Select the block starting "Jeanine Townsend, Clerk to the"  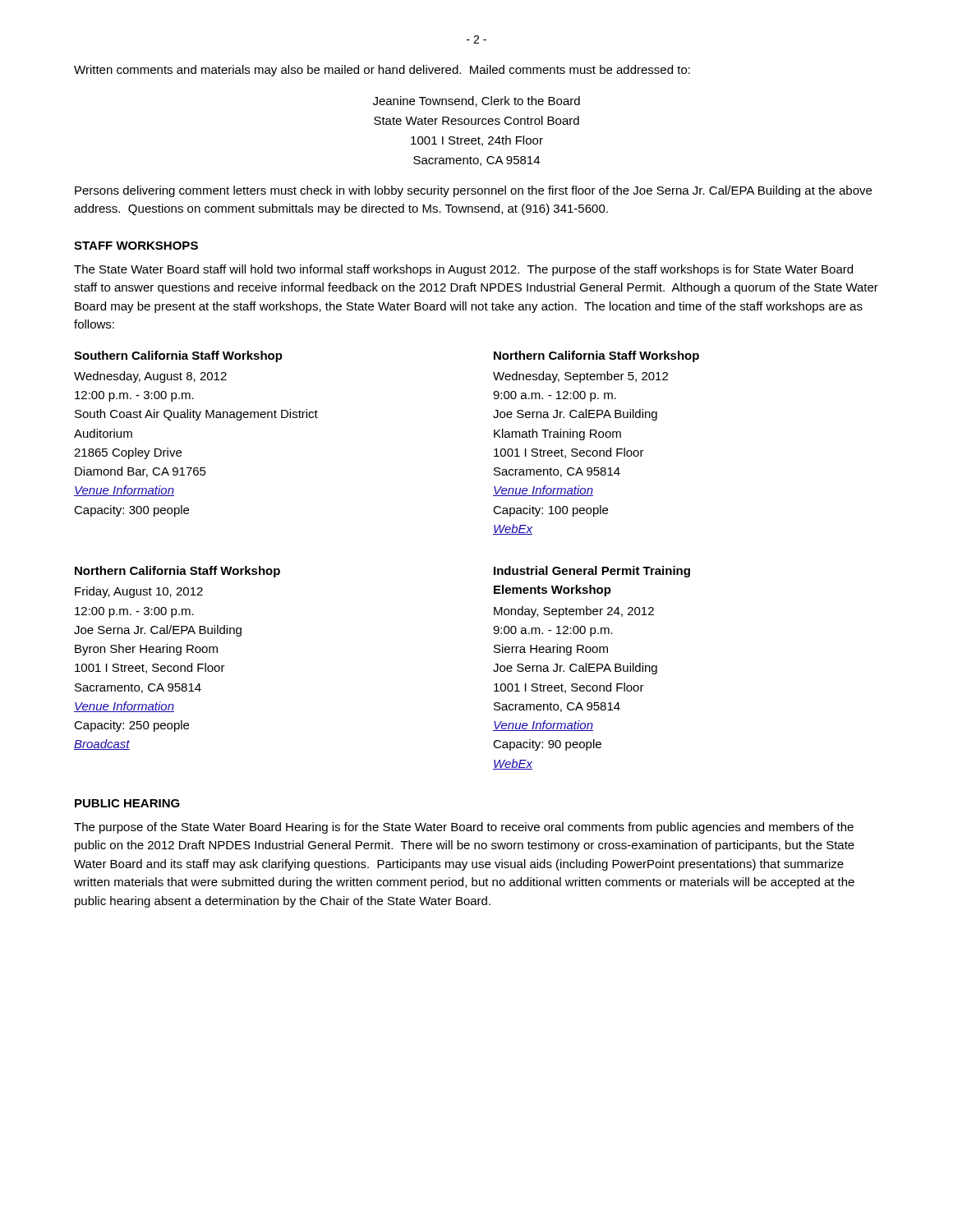pos(476,130)
